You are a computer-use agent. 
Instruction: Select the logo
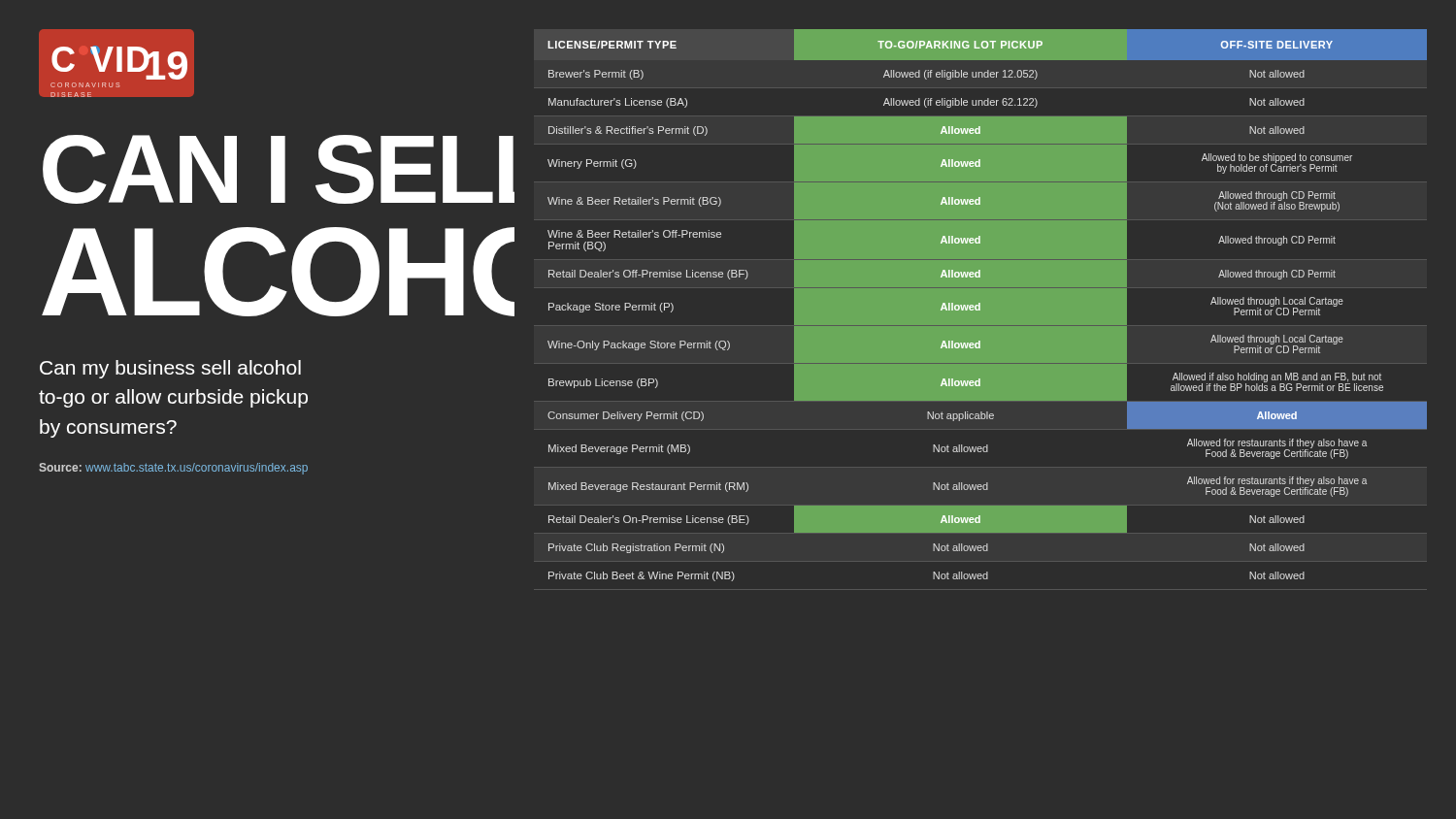116,65
